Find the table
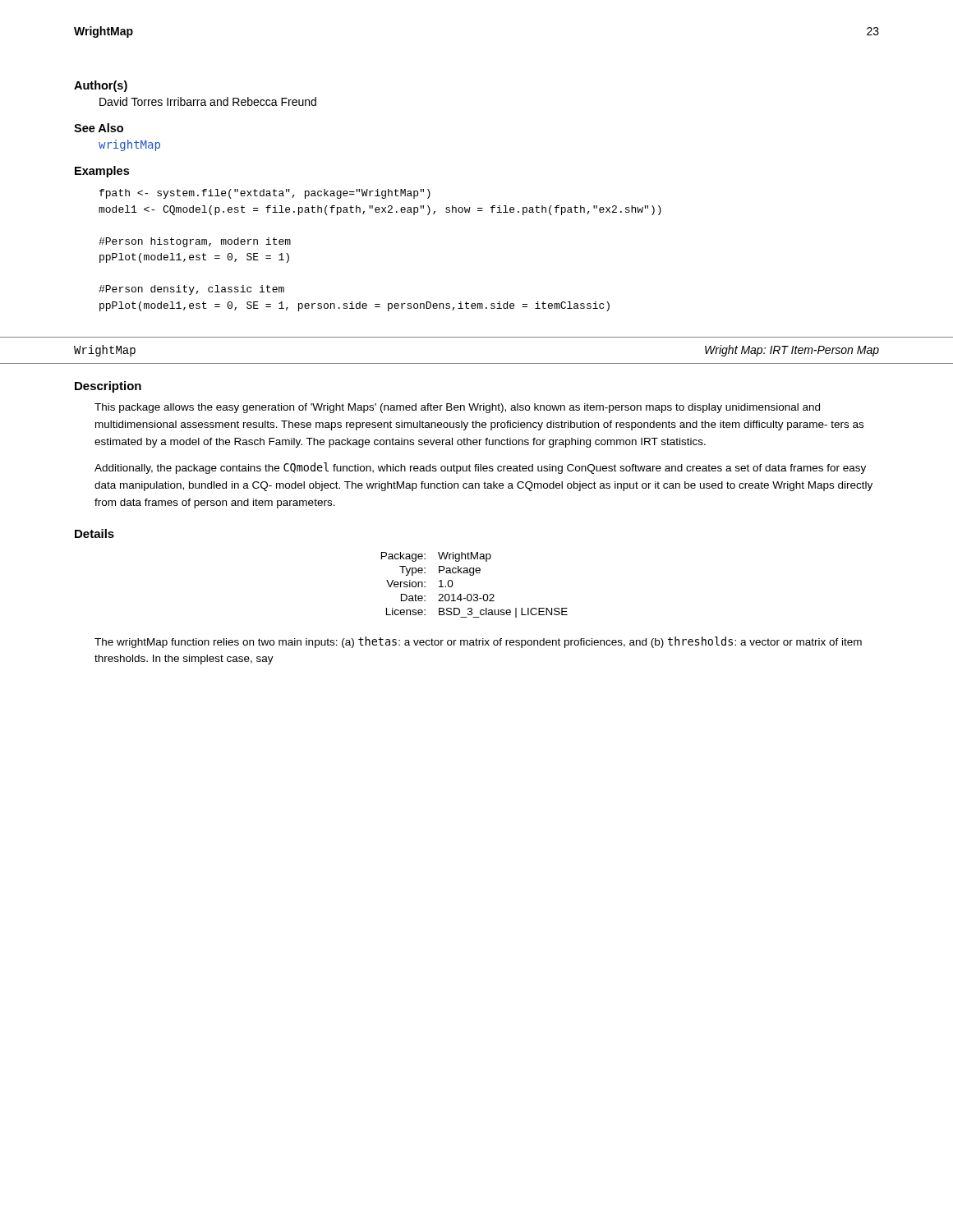The width and height of the screenshot is (953, 1232). (x=476, y=583)
